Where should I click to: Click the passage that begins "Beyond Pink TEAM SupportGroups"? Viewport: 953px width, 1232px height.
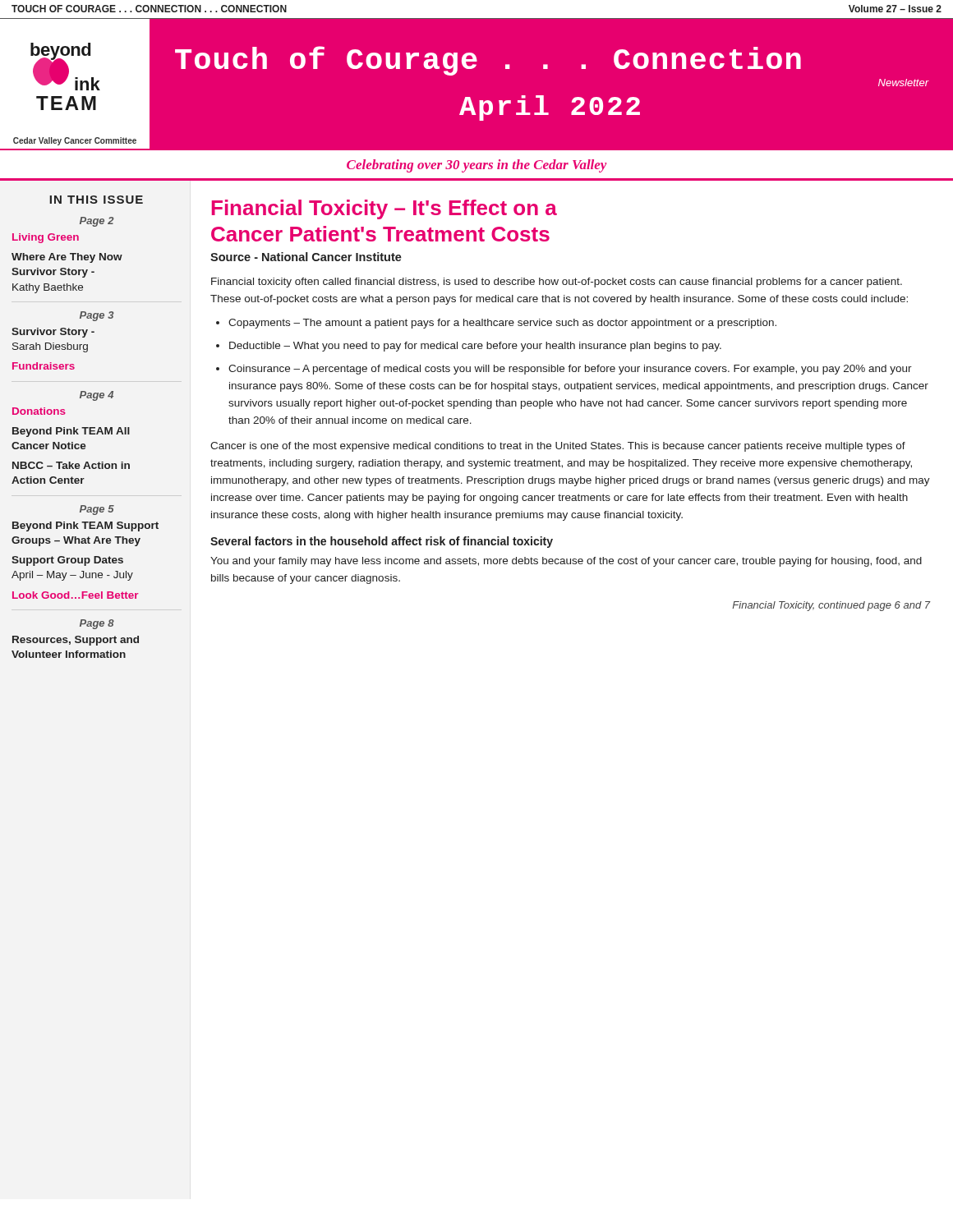pos(85,532)
